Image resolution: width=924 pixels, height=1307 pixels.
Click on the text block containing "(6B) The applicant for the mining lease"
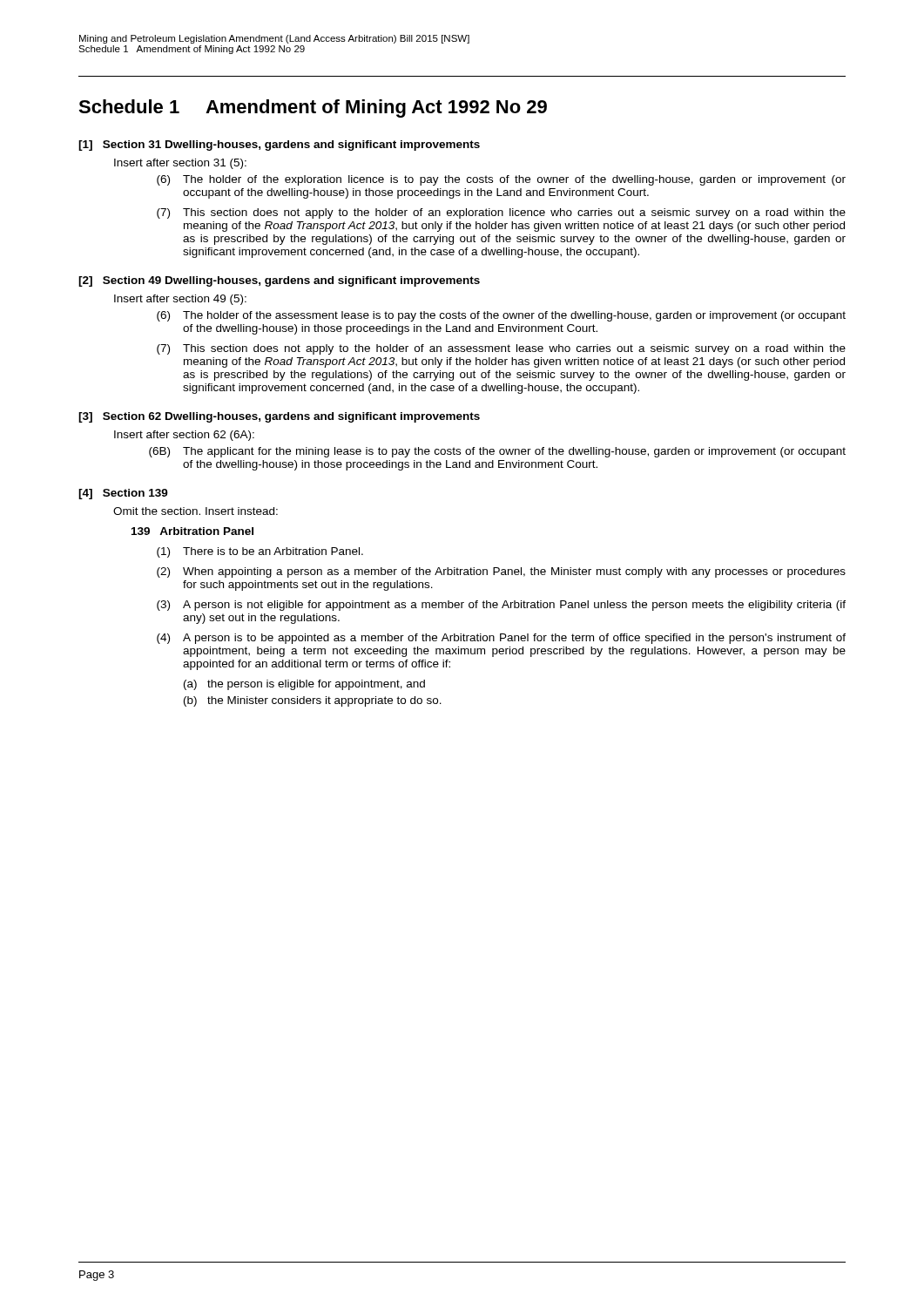point(488,457)
